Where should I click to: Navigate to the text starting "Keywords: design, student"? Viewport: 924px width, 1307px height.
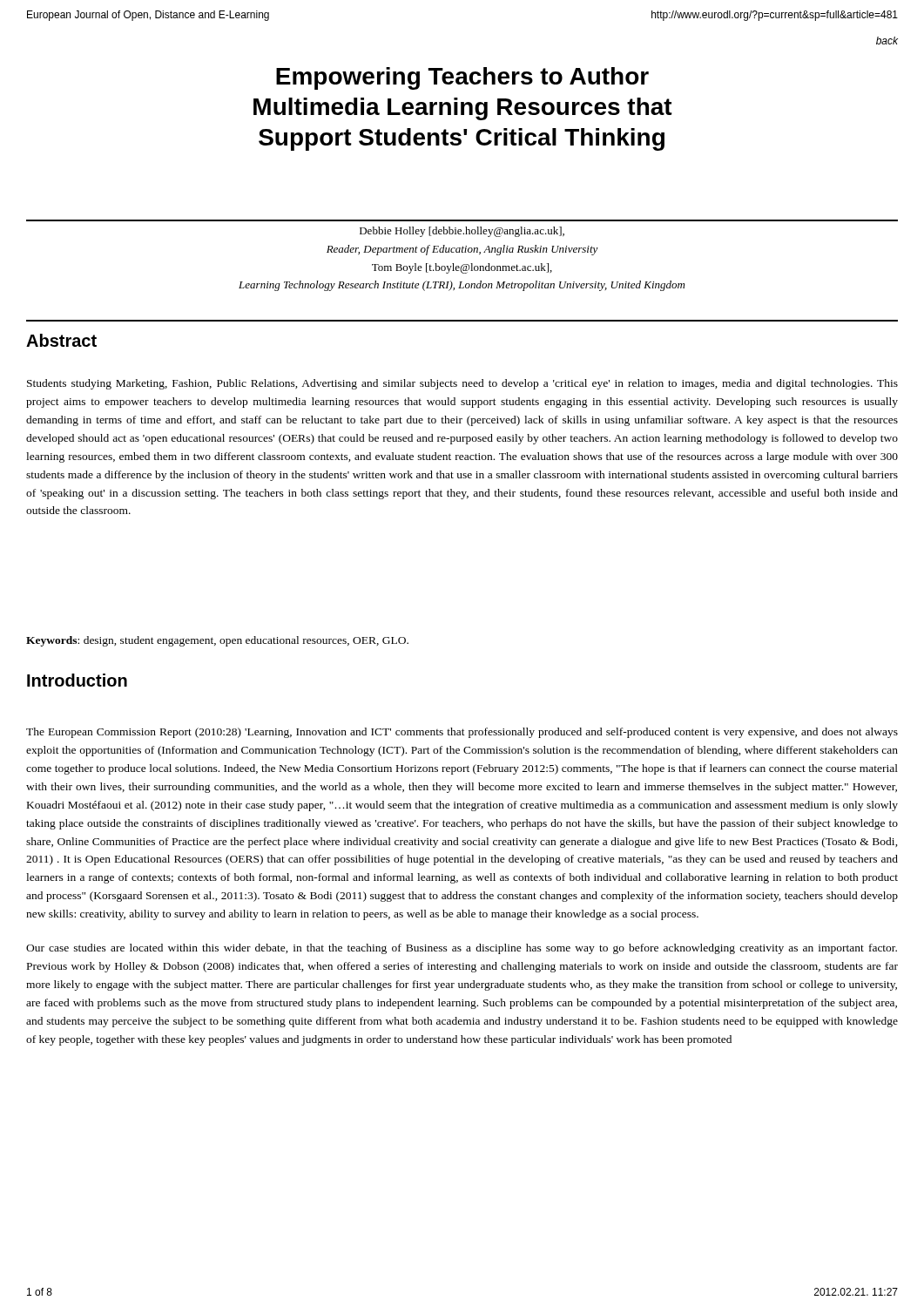[x=218, y=640]
